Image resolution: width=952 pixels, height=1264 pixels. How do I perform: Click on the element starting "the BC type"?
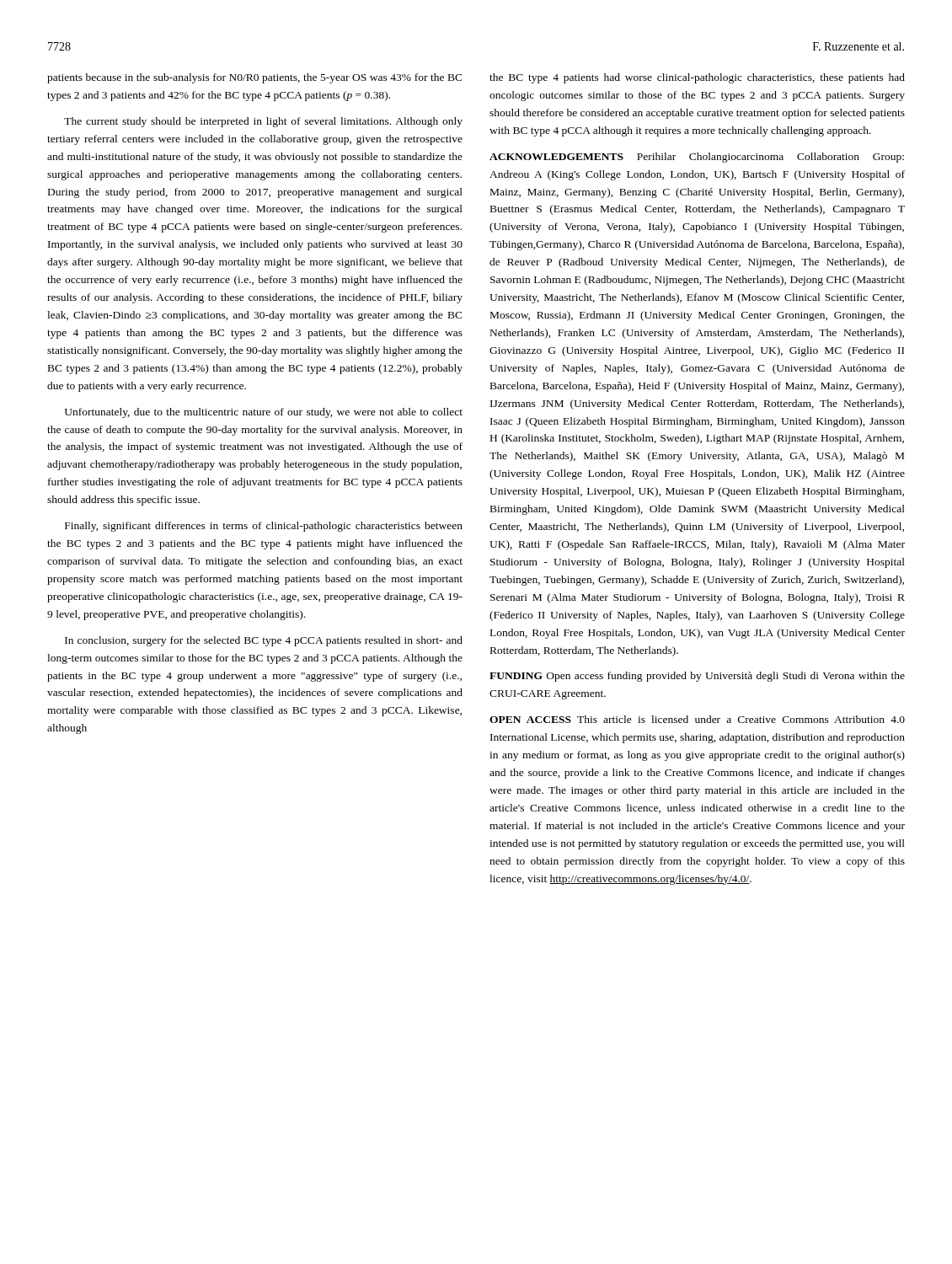click(697, 478)
